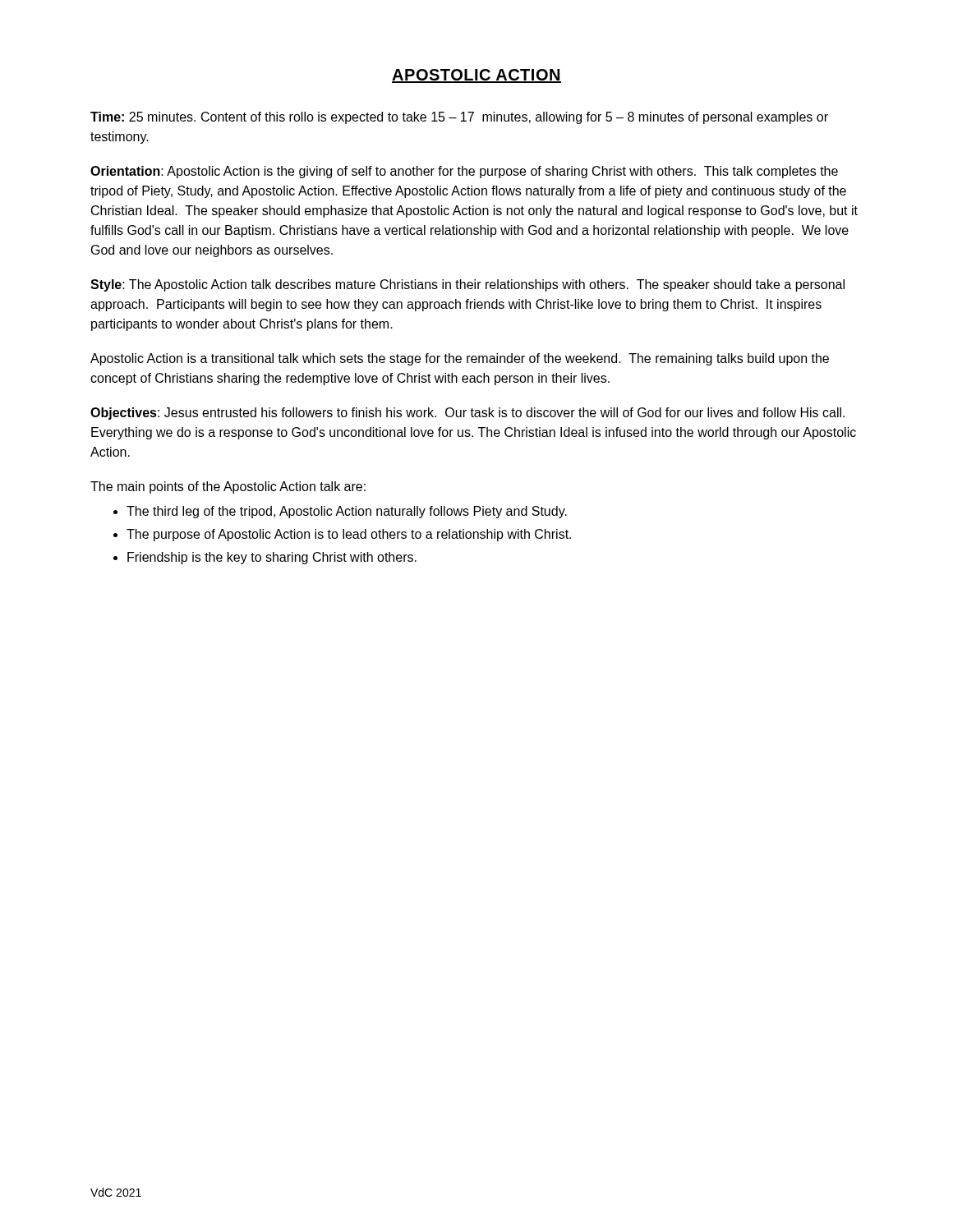Click the passage that begins "Objectives: Jesus entrusted his followers to finish"
This screenshot has width=953, height=1232.
coord(473,432)
